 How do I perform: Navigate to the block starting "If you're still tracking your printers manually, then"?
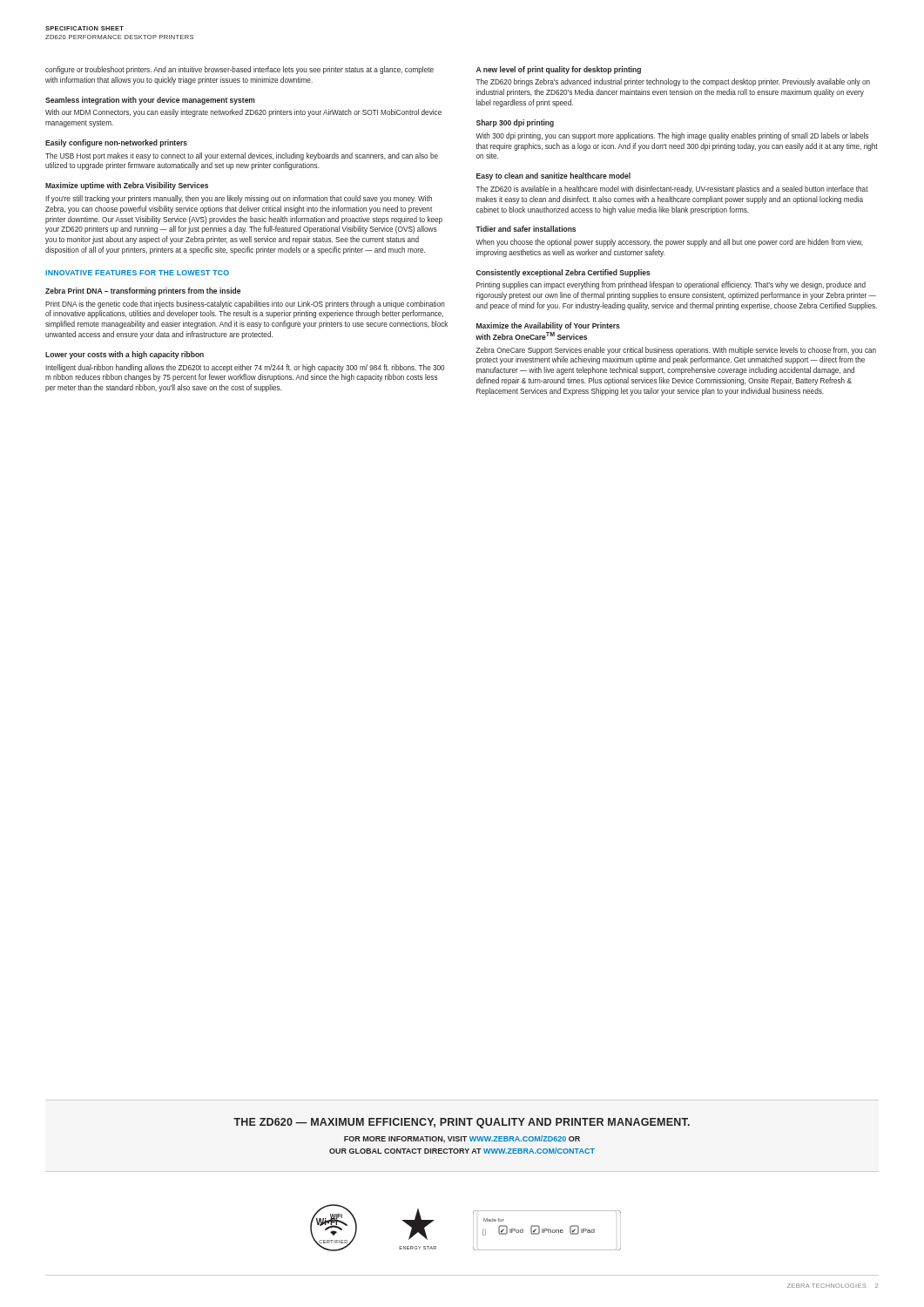tap(244, 225)
